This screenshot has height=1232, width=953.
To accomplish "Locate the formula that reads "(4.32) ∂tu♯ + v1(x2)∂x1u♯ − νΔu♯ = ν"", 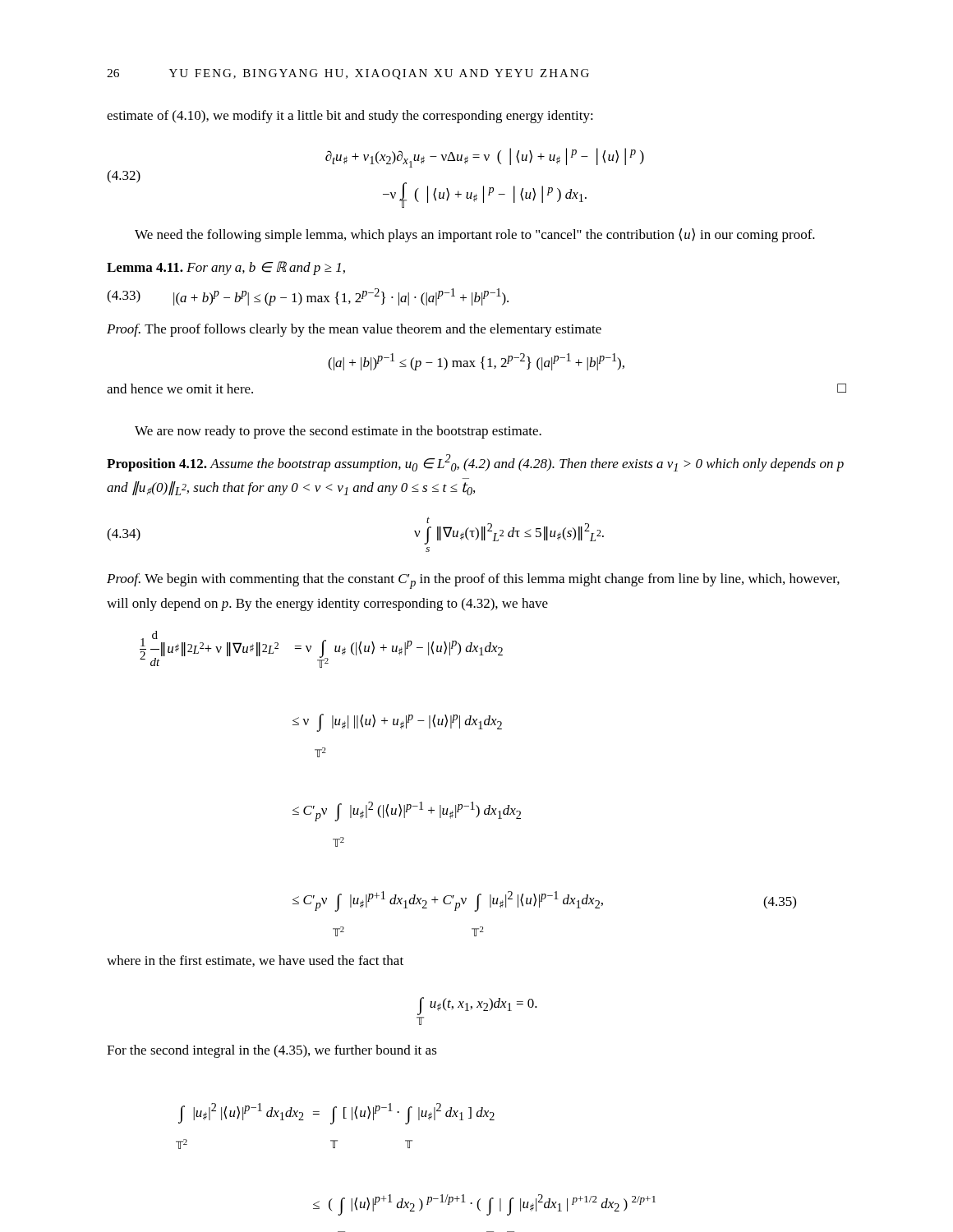I will click(452, 176).
